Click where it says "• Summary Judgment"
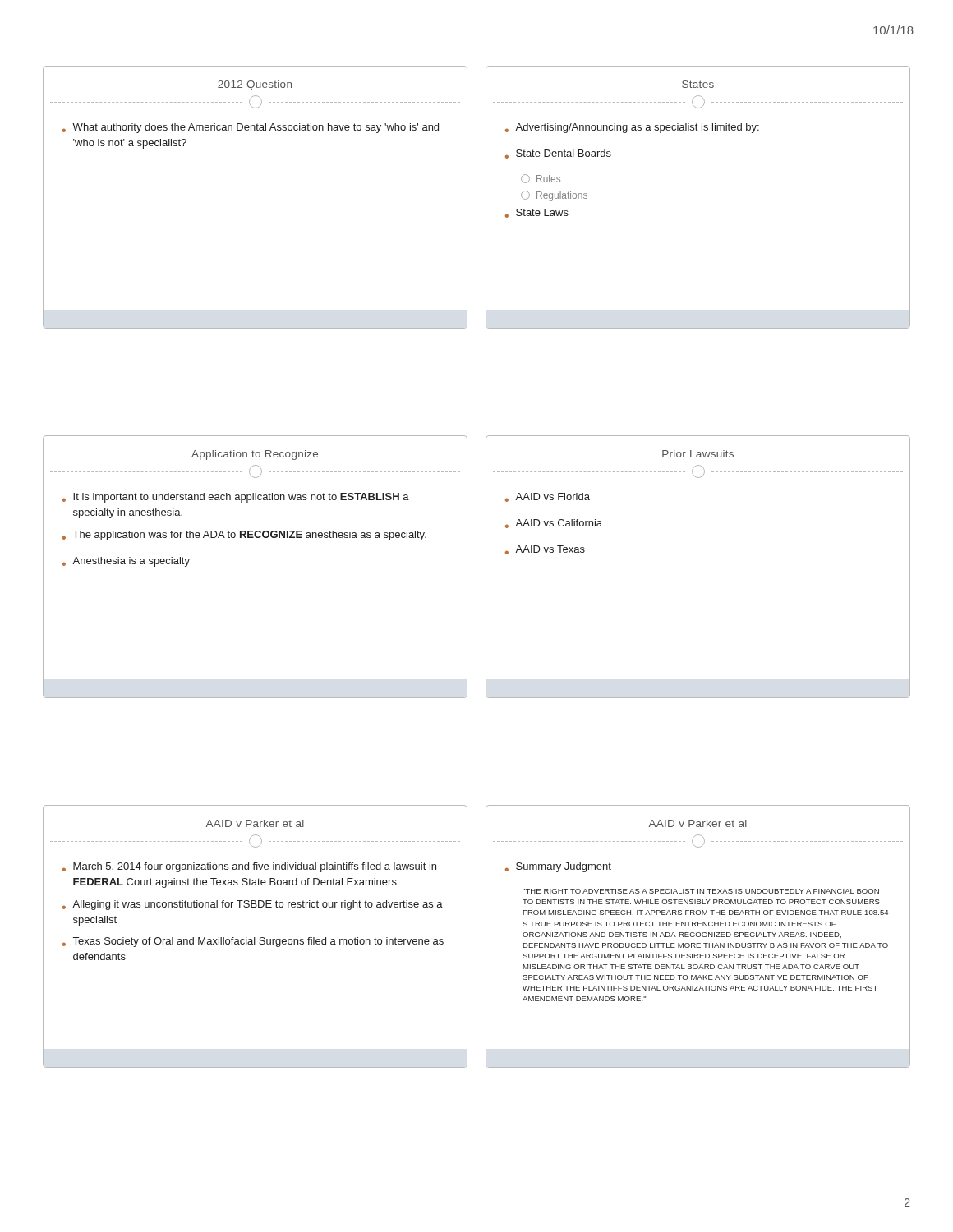 click(558, 869)
